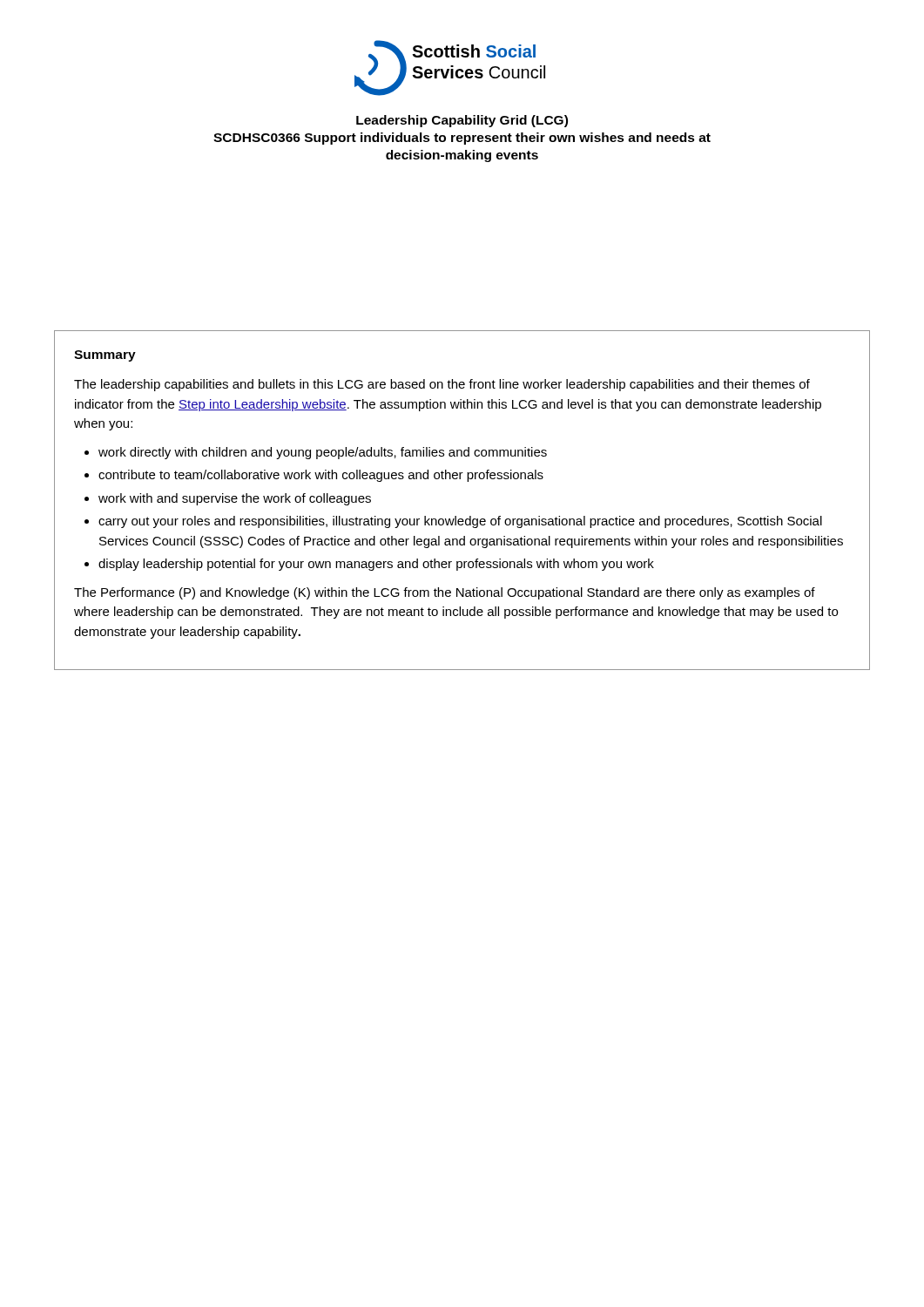
Task: Locate the block of text that opens with "contribute to team/collaborative work with colleagues and"
Action: coord(321,474)
